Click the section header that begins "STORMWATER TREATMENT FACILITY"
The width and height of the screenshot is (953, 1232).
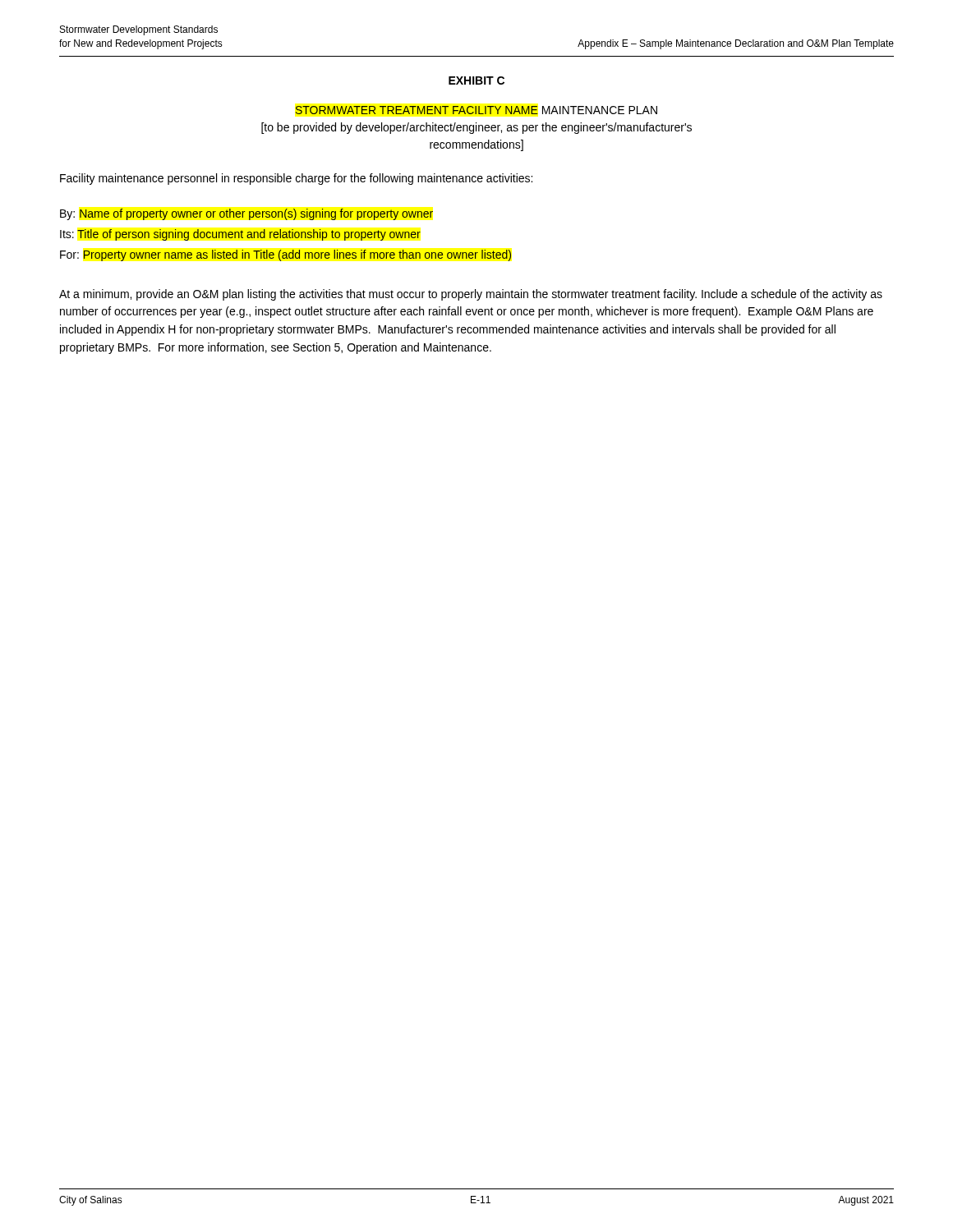[476, 127]
